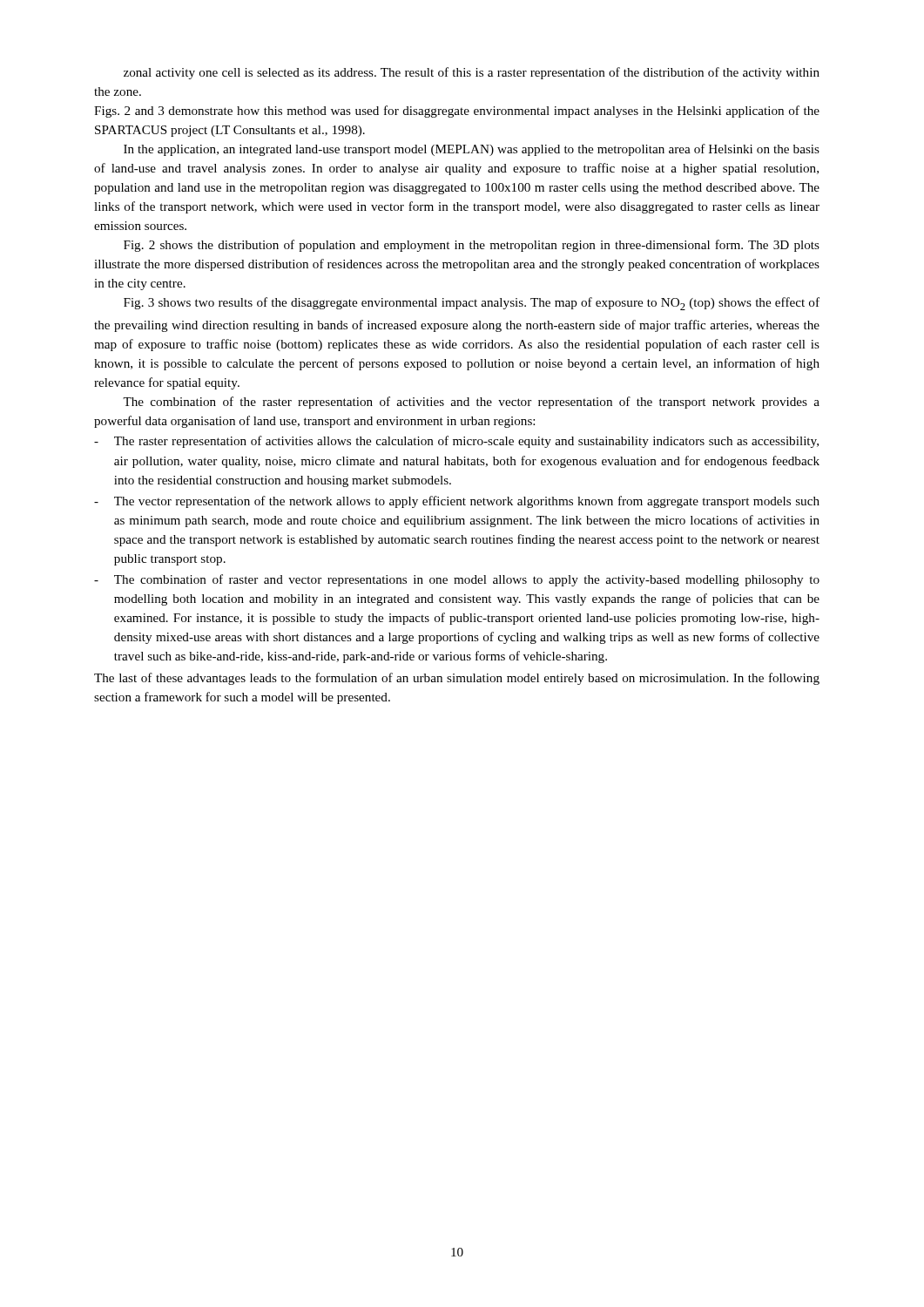Find the passage starting "zonal activity one cell is selected as its"
The height and width of the screenshot is (1307, 924).
click(x=457, y=81)
